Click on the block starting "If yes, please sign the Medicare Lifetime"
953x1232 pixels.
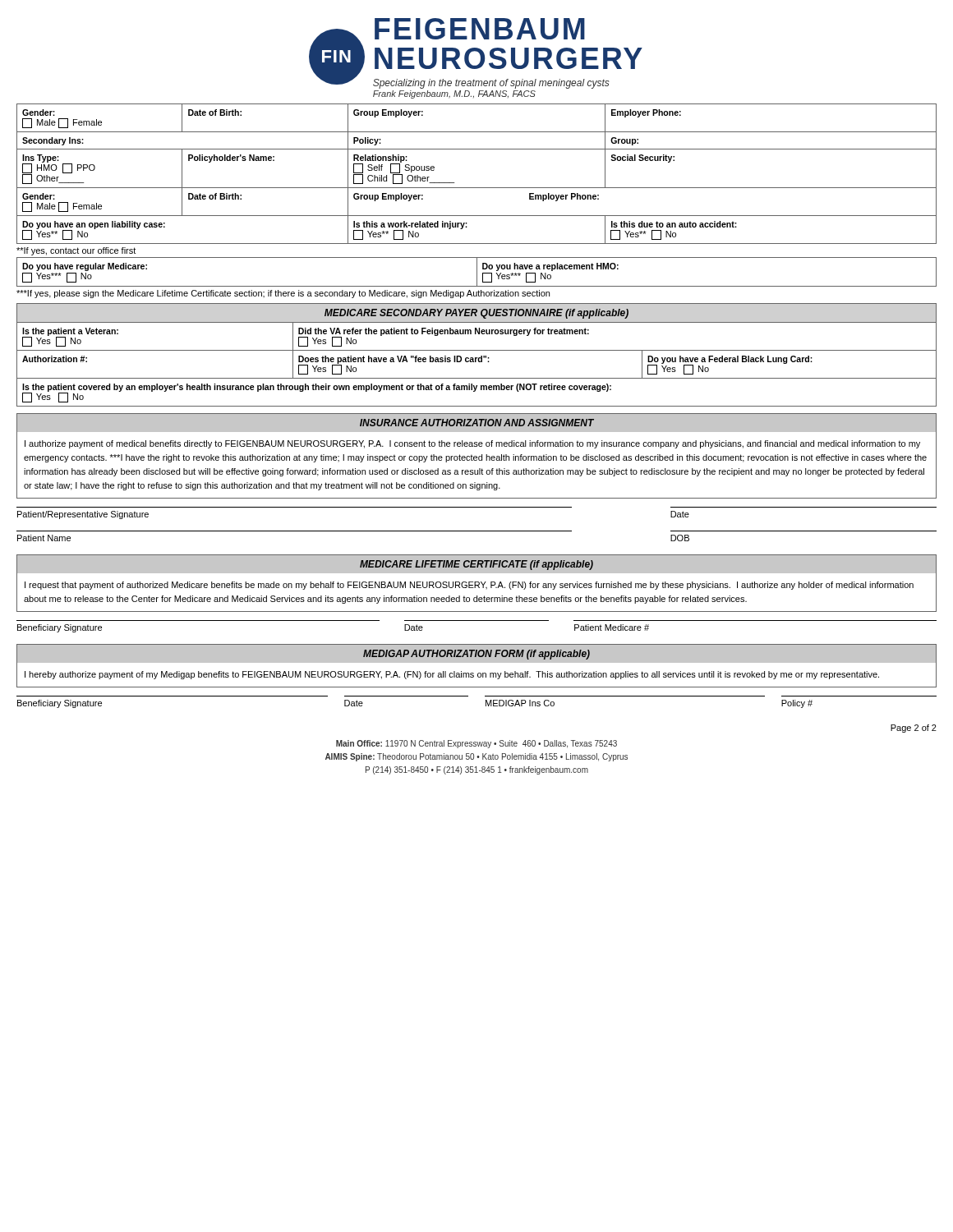[x=283, y=293]
